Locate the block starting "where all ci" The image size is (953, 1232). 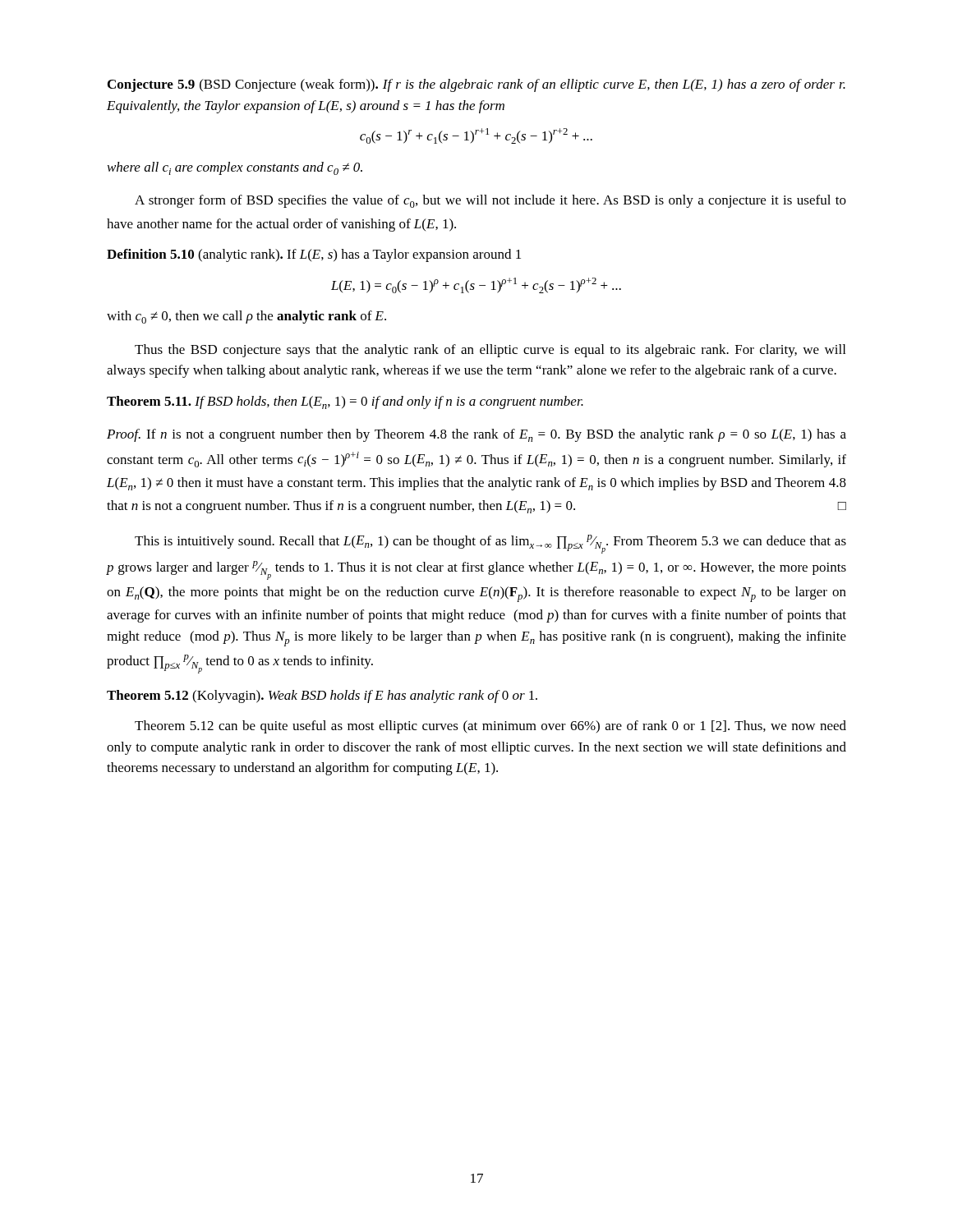(235, 168)
